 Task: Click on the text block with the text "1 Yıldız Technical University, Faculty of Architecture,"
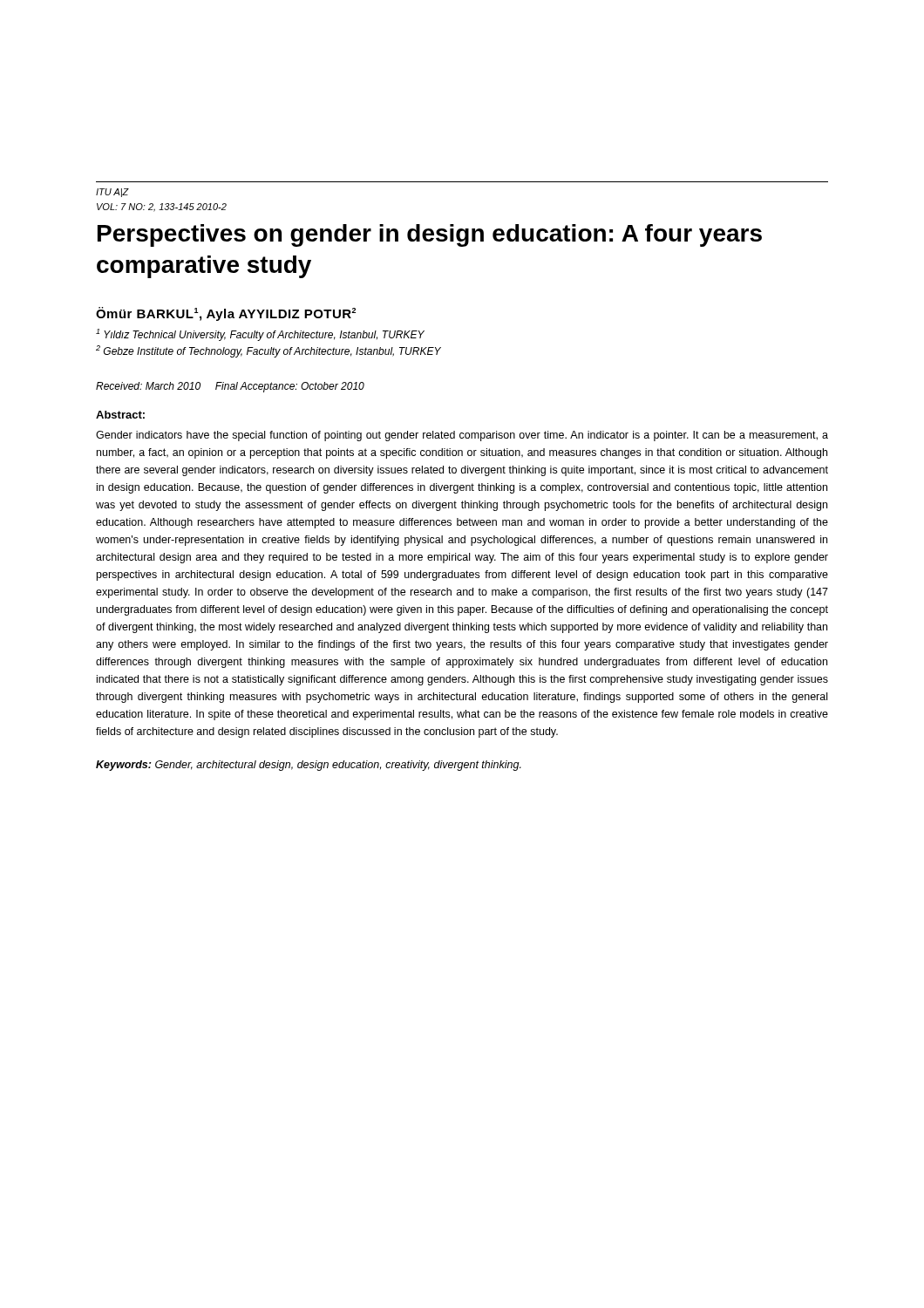[268, 342]
